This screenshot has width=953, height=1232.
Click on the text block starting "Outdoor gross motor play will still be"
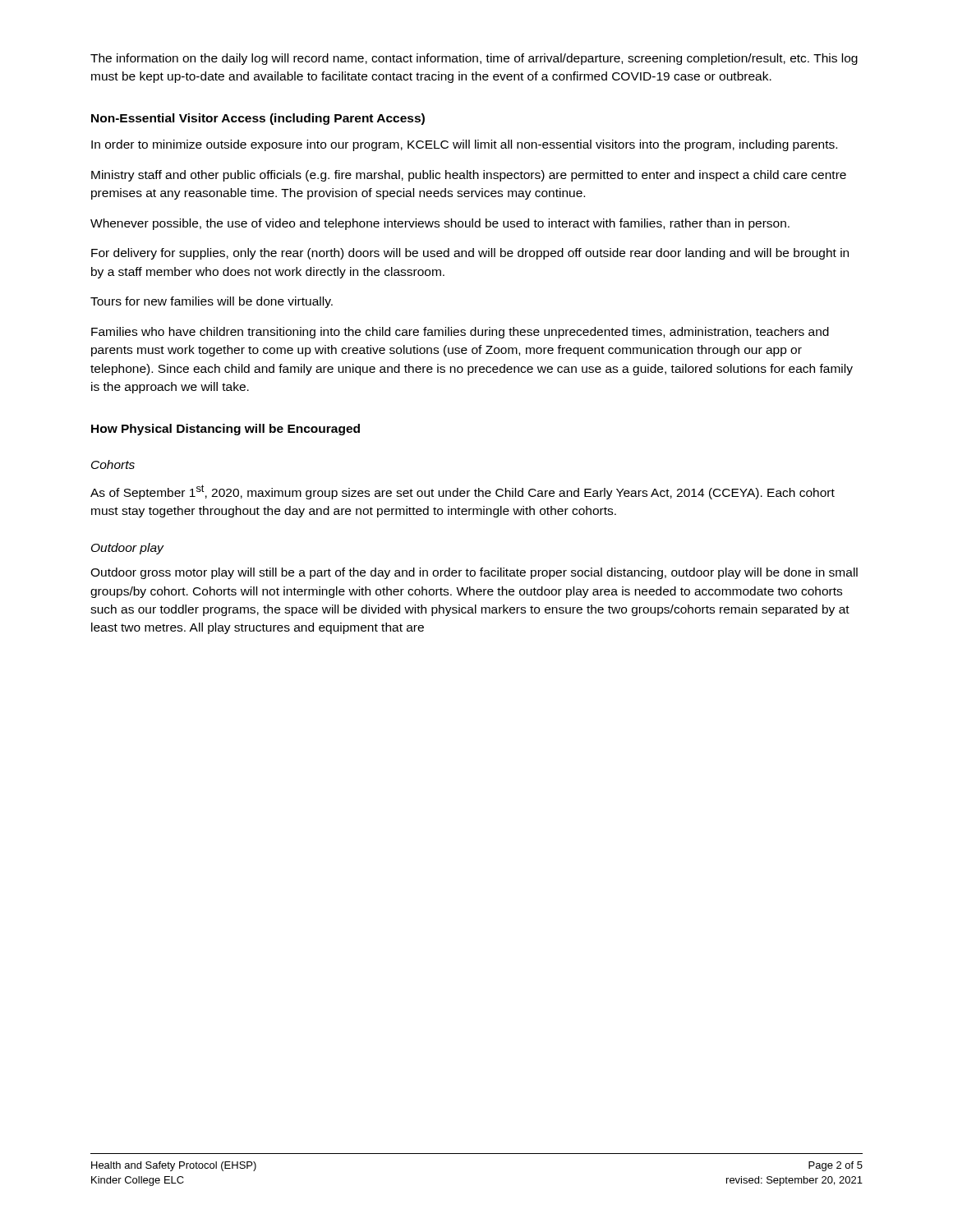tap(476, 600)
